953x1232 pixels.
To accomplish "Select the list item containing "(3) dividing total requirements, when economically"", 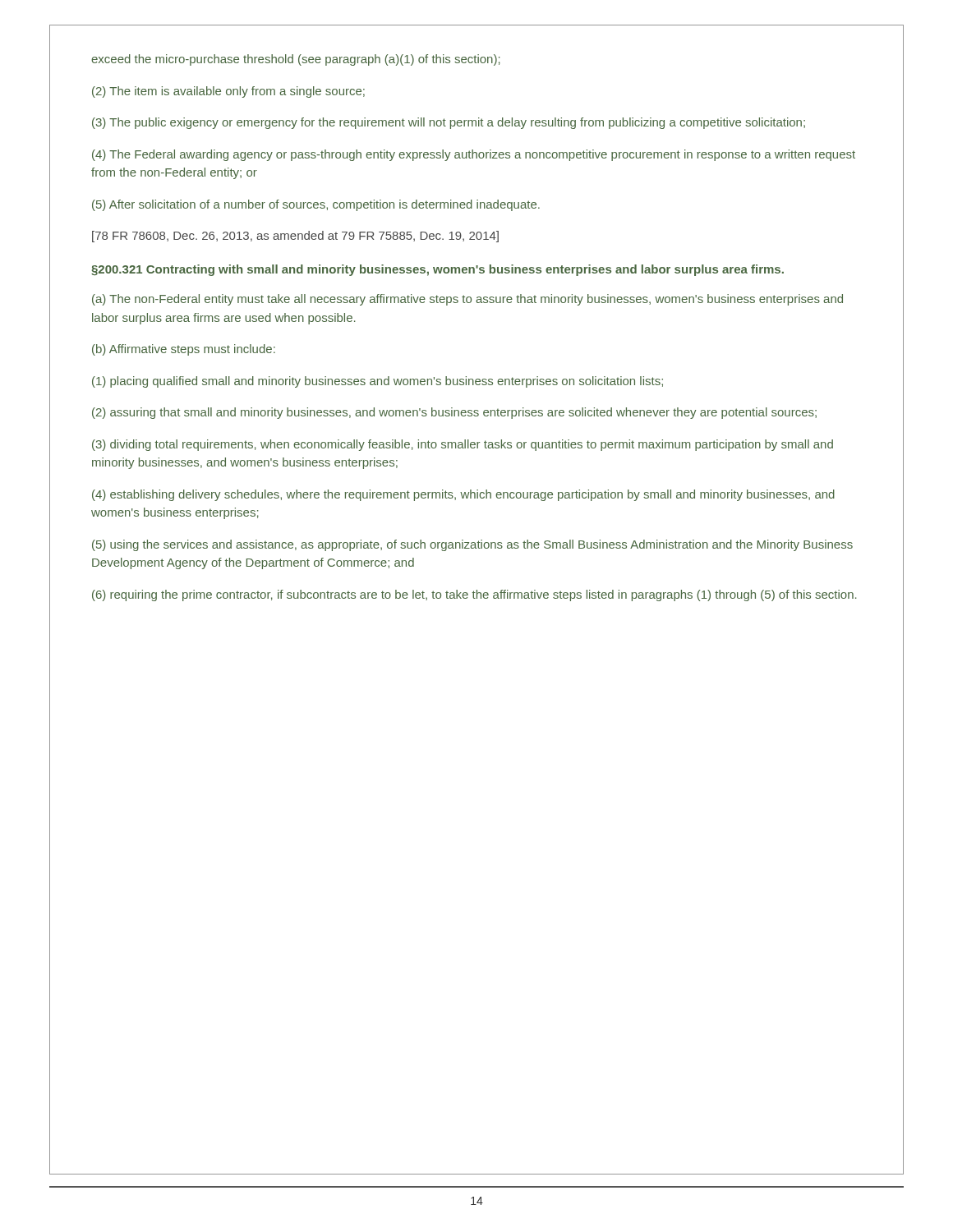I will [x=462, y=453].
